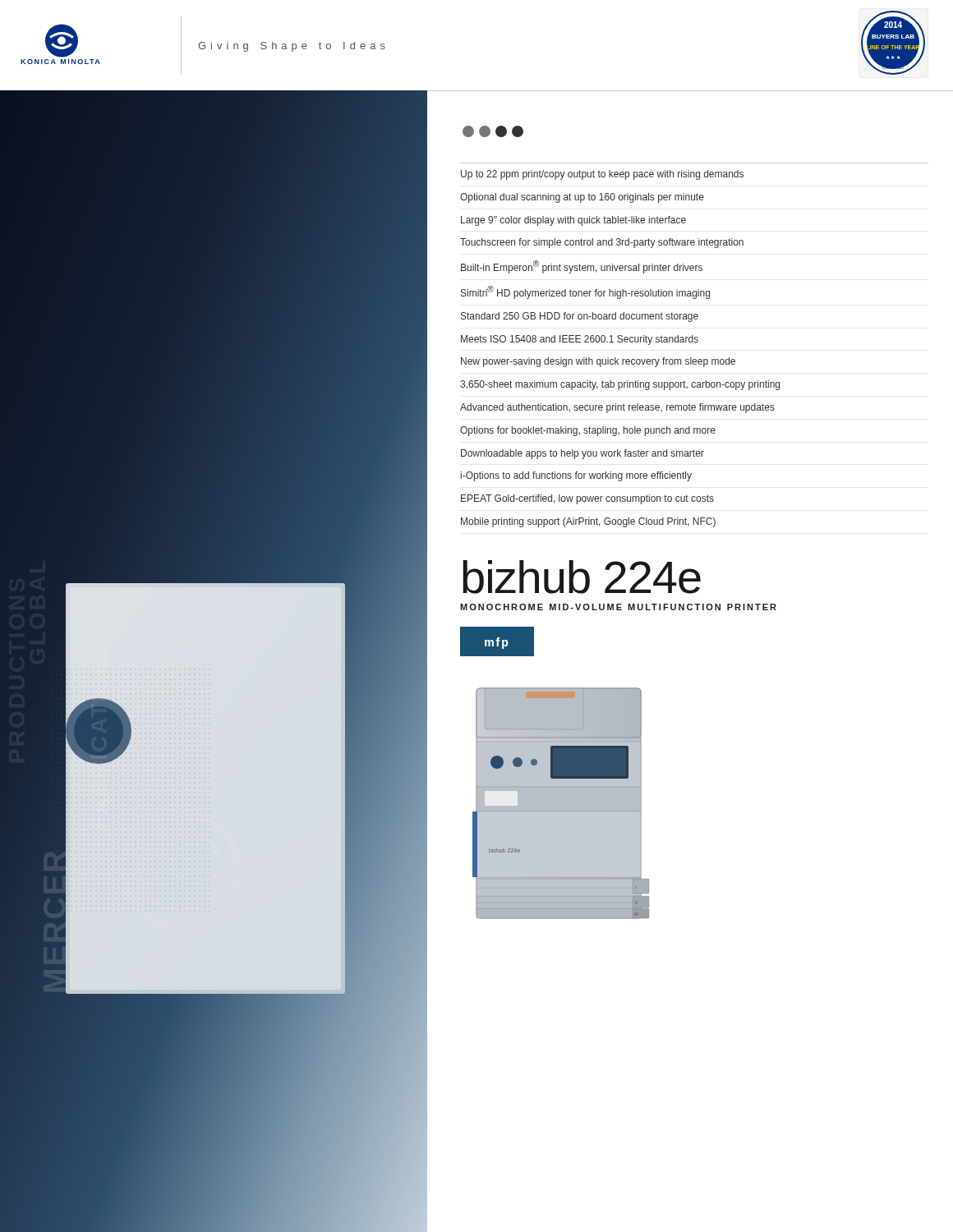This screenshot has height=1232, width=953.
Task: Locate the list item that reads "Touchscreen for simple control and 3rd-party software"
Action: (602, 243)
